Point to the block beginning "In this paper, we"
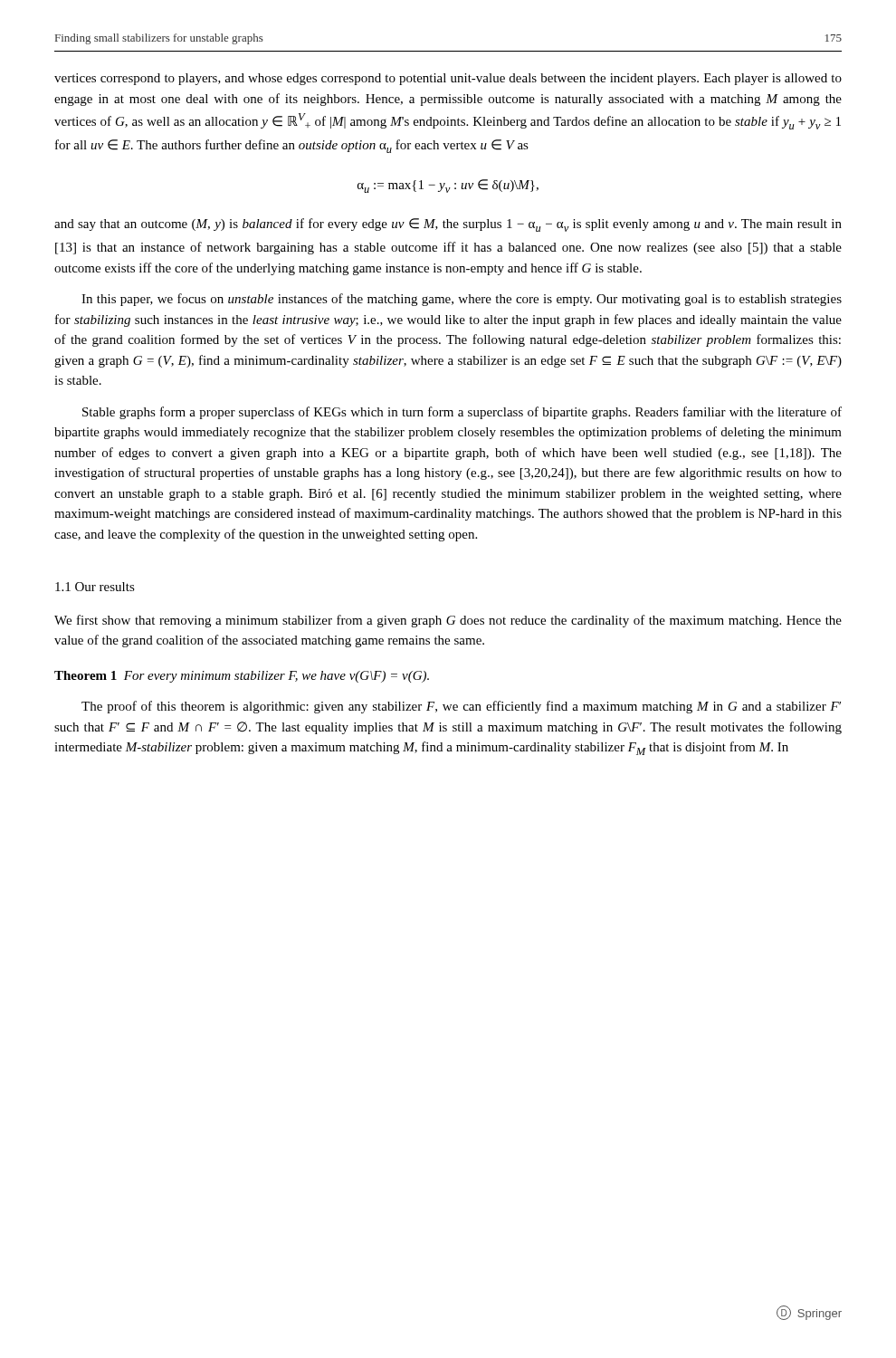 coord(448,340)
